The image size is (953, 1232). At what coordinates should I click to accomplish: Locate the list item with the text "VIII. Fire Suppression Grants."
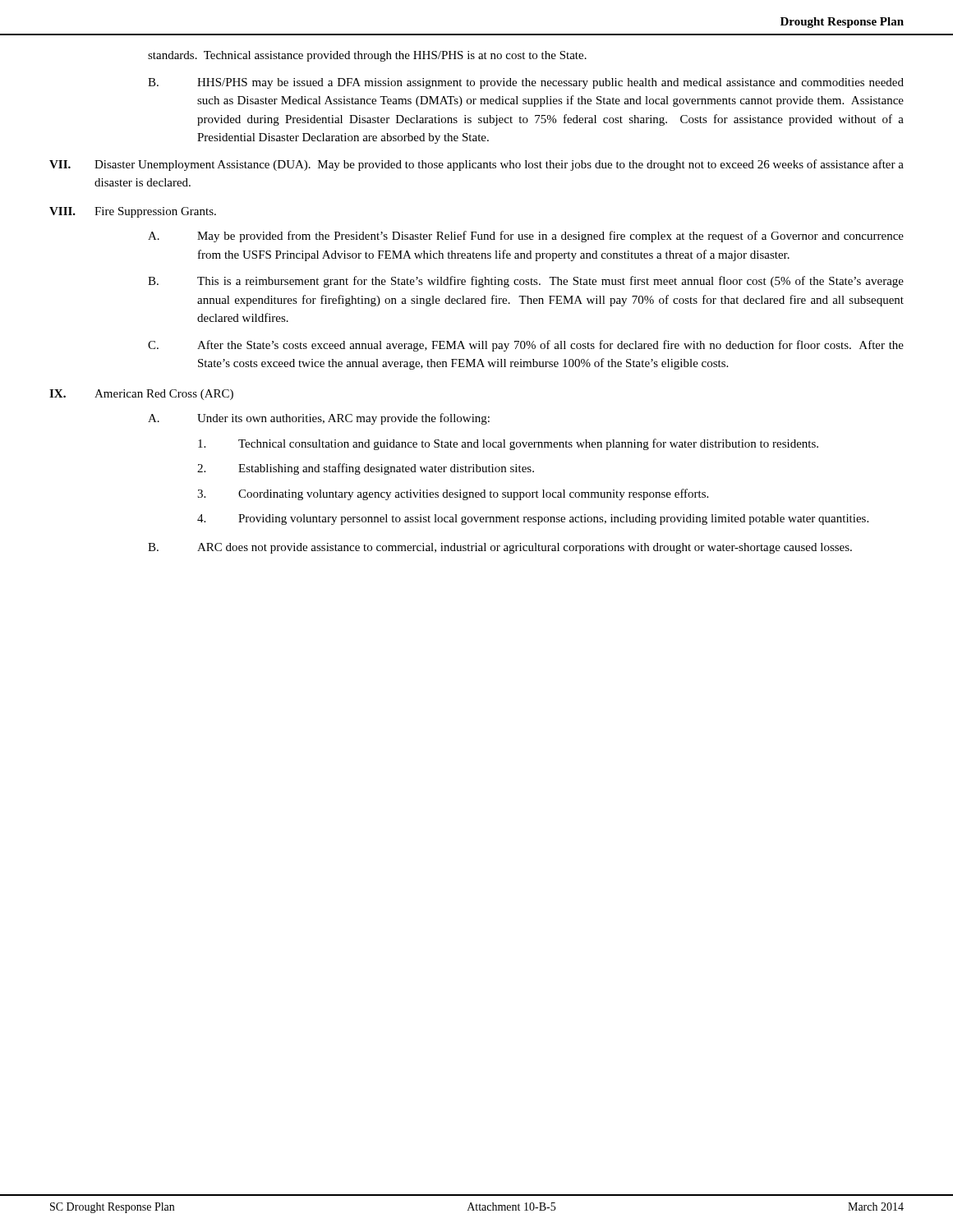click(x=133, y=212)
